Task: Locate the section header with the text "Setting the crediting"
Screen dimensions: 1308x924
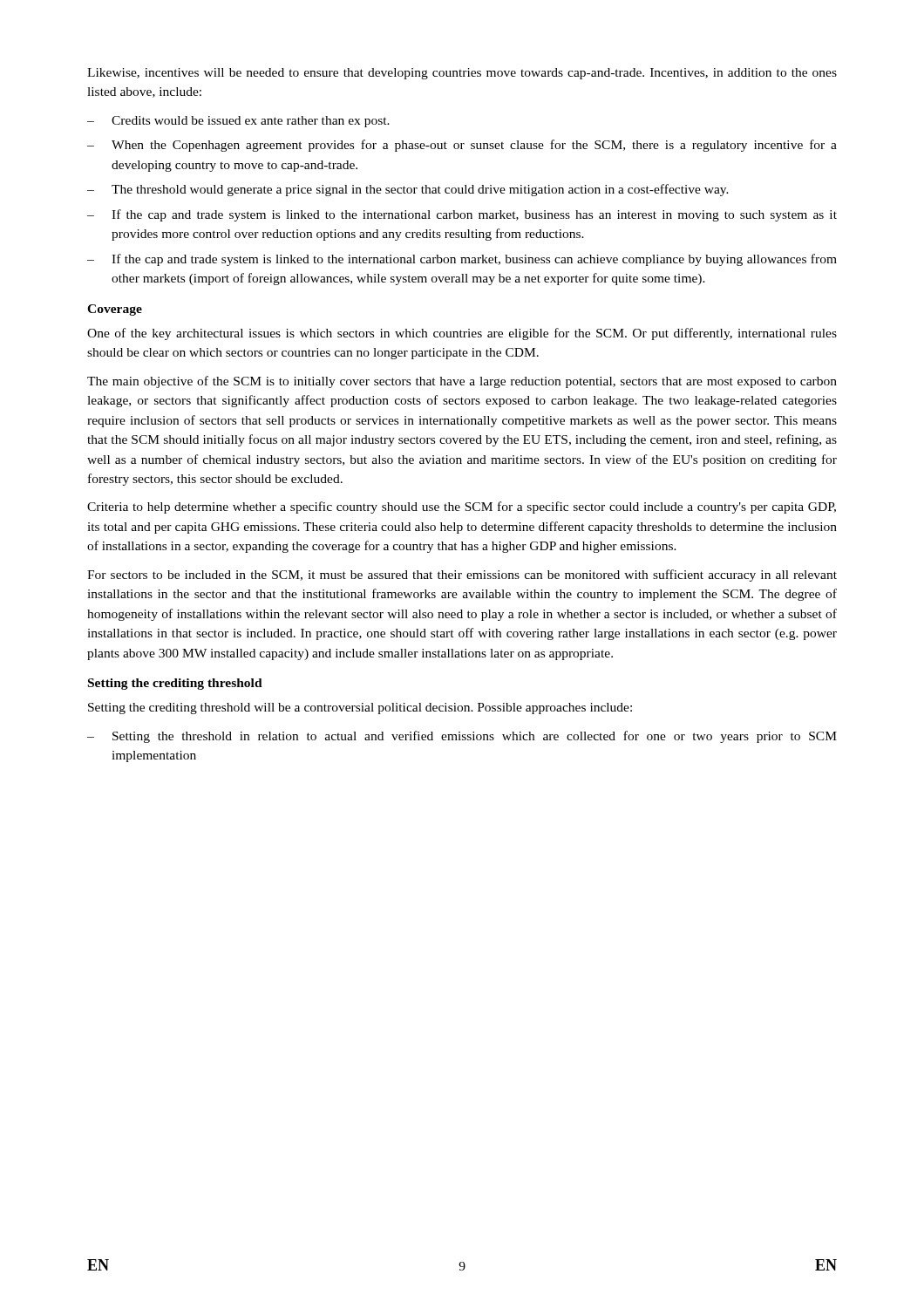Action: pyautogui.click(x=175, y=683)
